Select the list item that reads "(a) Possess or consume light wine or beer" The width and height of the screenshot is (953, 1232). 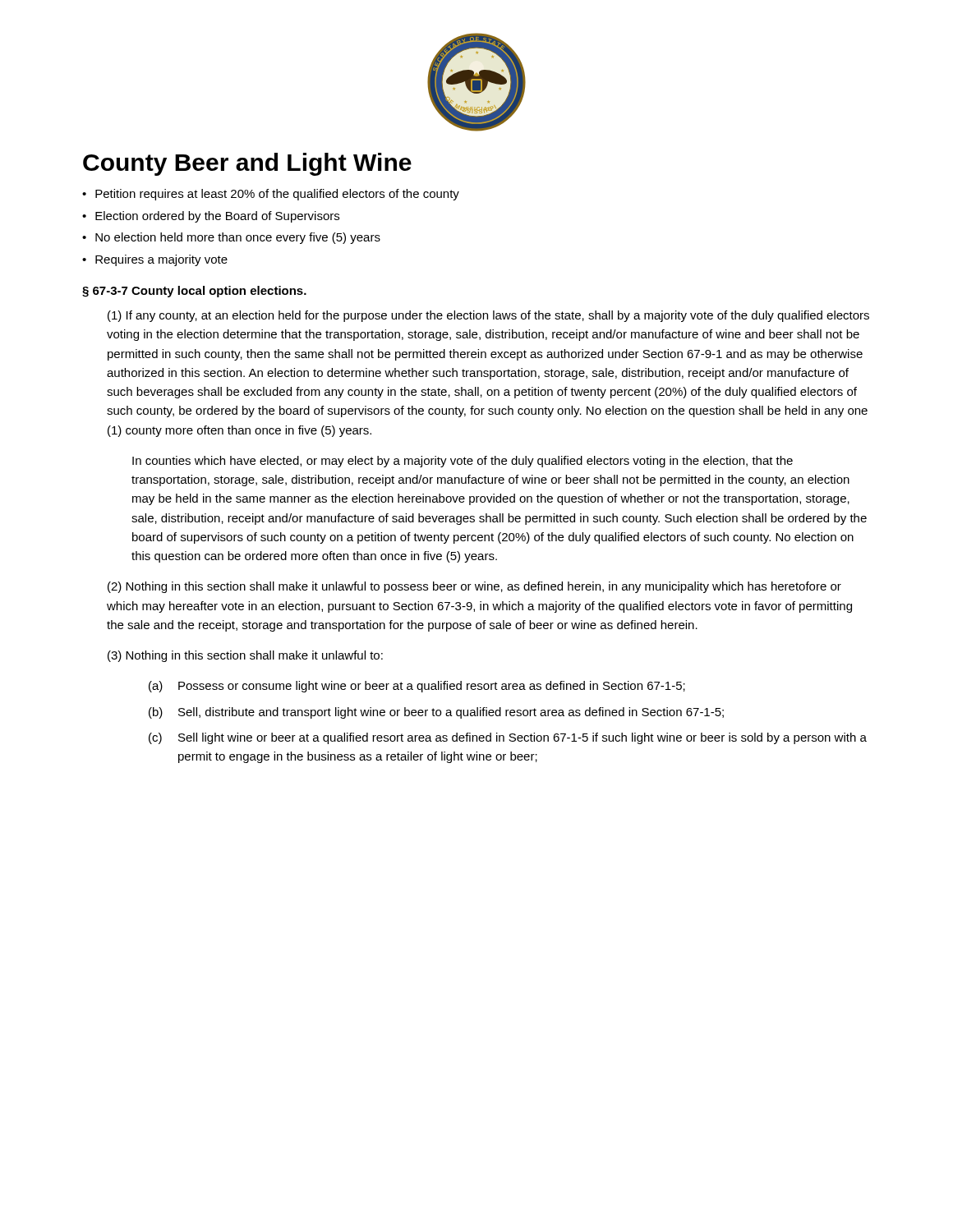click(509, 686)
